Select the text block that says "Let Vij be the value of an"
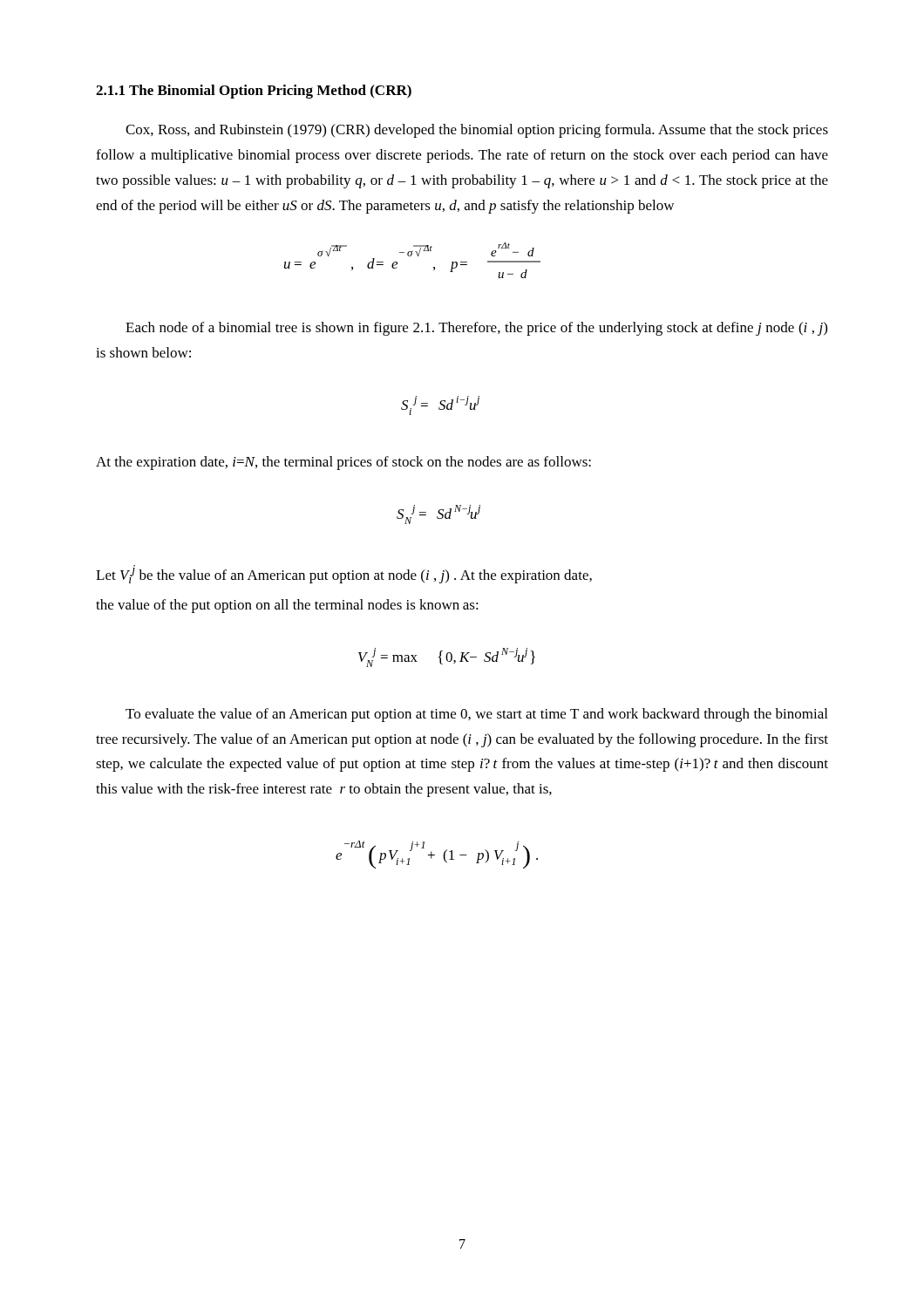This screenshot has width=924, height=1308. click(462, 590)
